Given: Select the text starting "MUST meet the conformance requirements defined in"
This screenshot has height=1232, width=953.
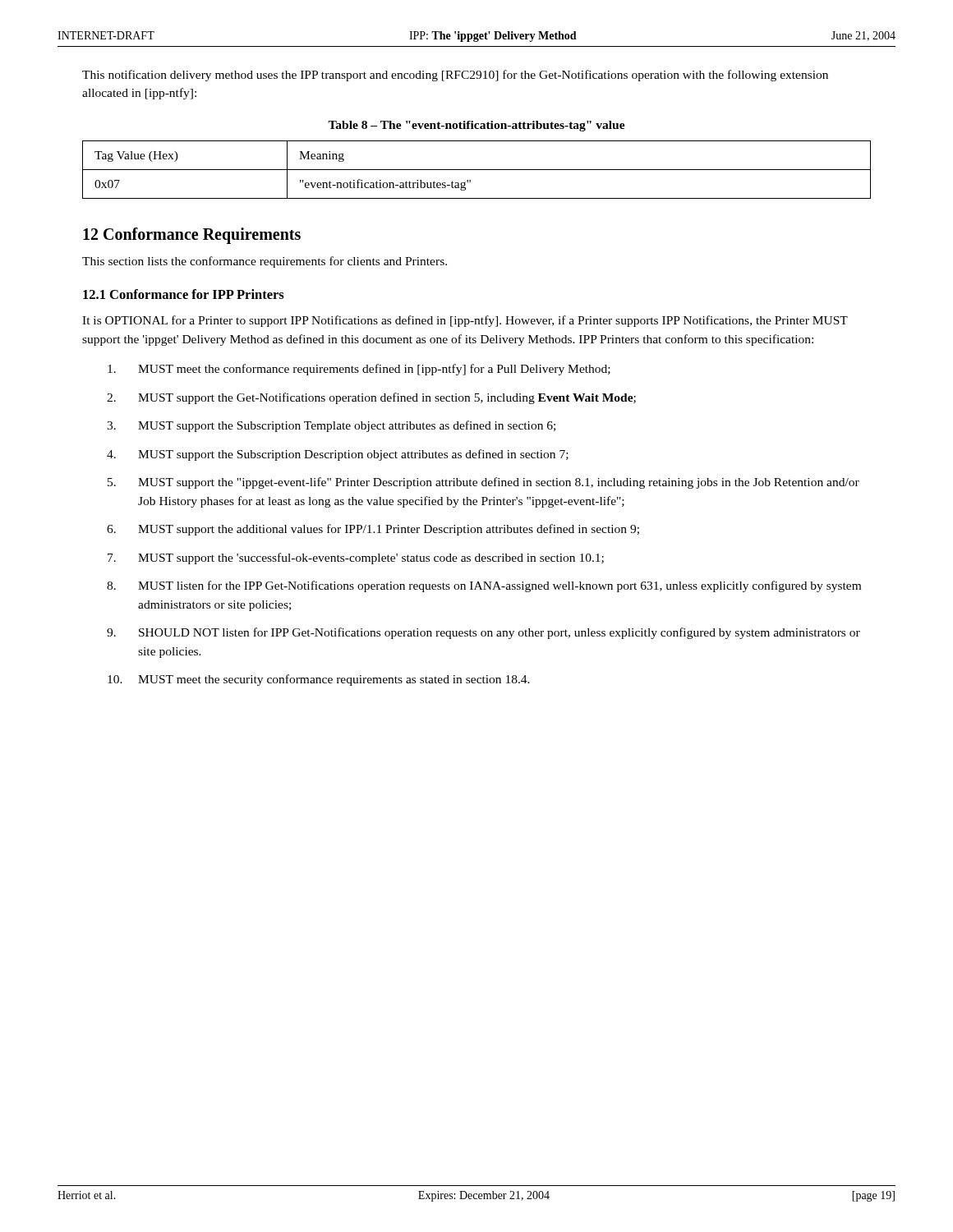Looking at the screenshot, I should point(489,369).
